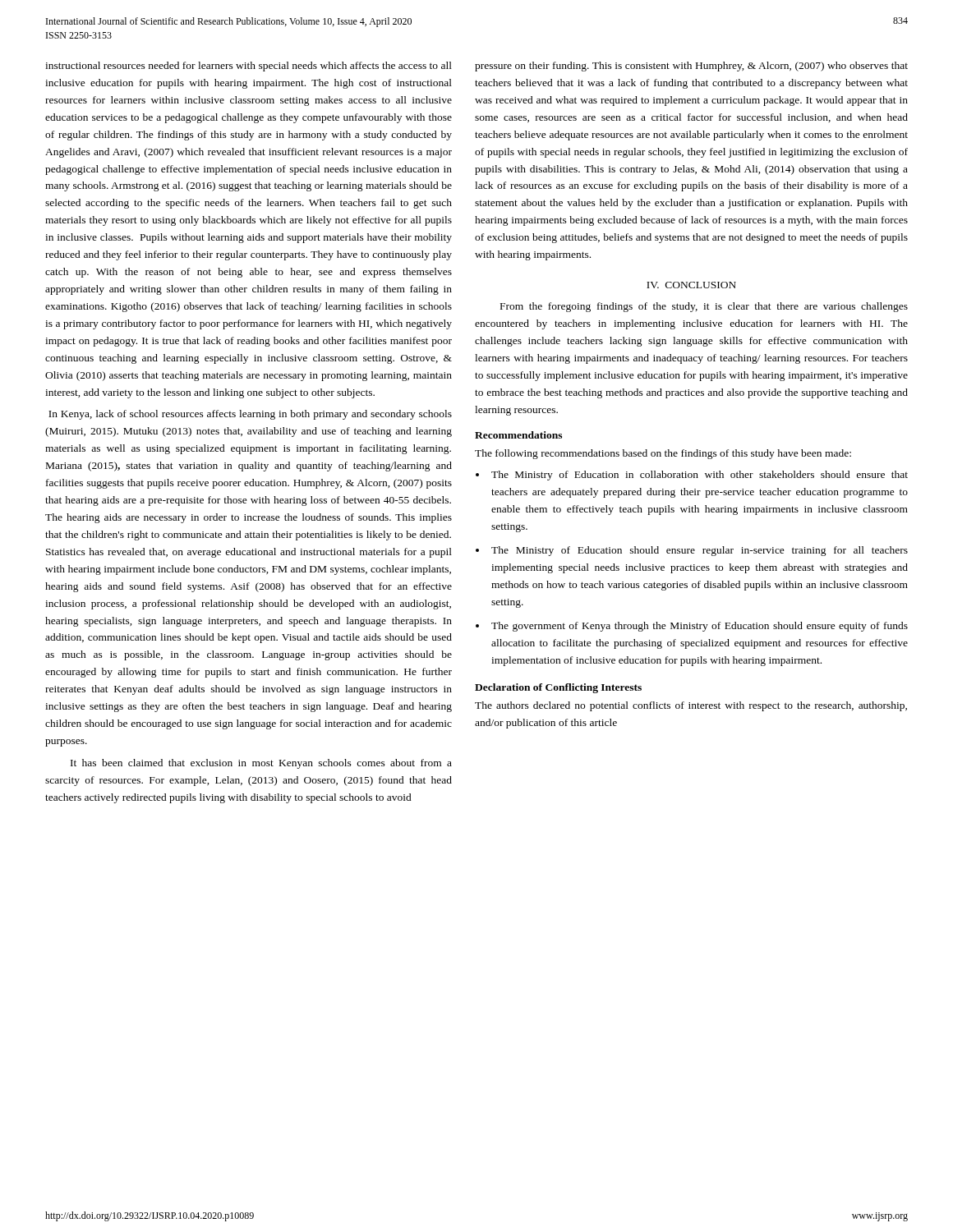Locate the block of text that opens with "instructional resources needed"
This screenshot has width=953, height=1232.
(x=248, y=432)
